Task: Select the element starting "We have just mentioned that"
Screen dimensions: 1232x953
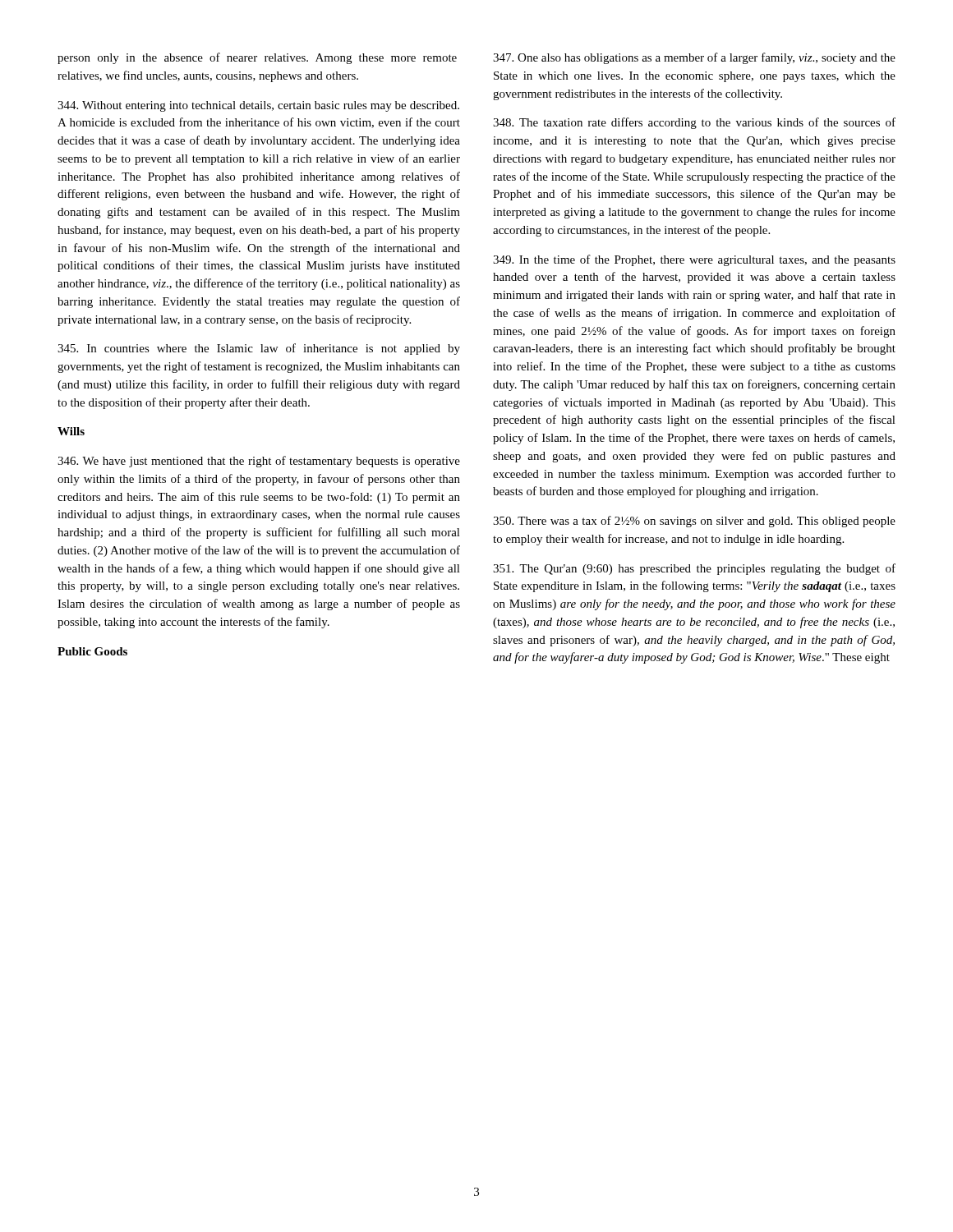Action: click(259, 542)
